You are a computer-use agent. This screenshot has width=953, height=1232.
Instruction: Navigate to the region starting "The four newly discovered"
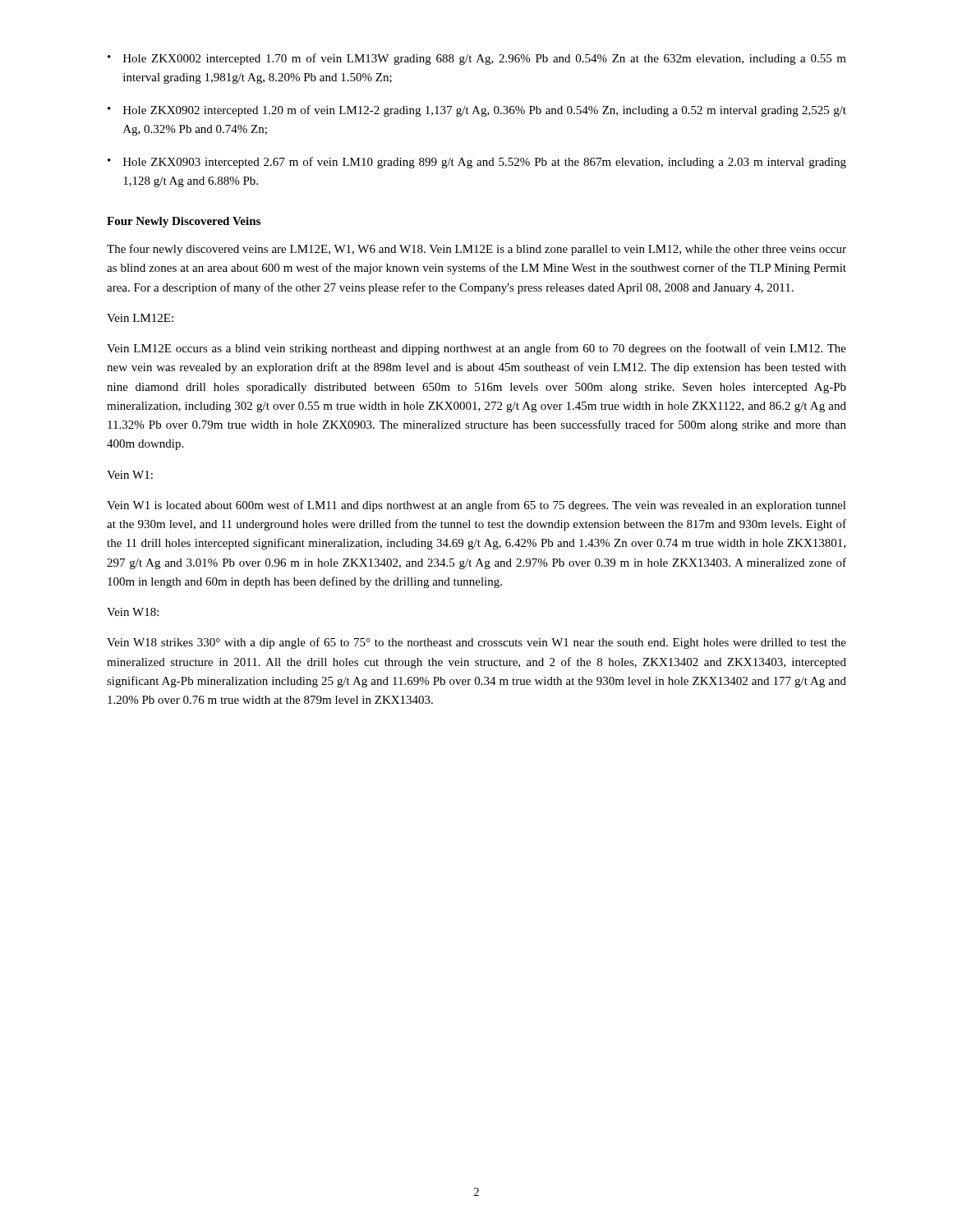tap(476, 268)
